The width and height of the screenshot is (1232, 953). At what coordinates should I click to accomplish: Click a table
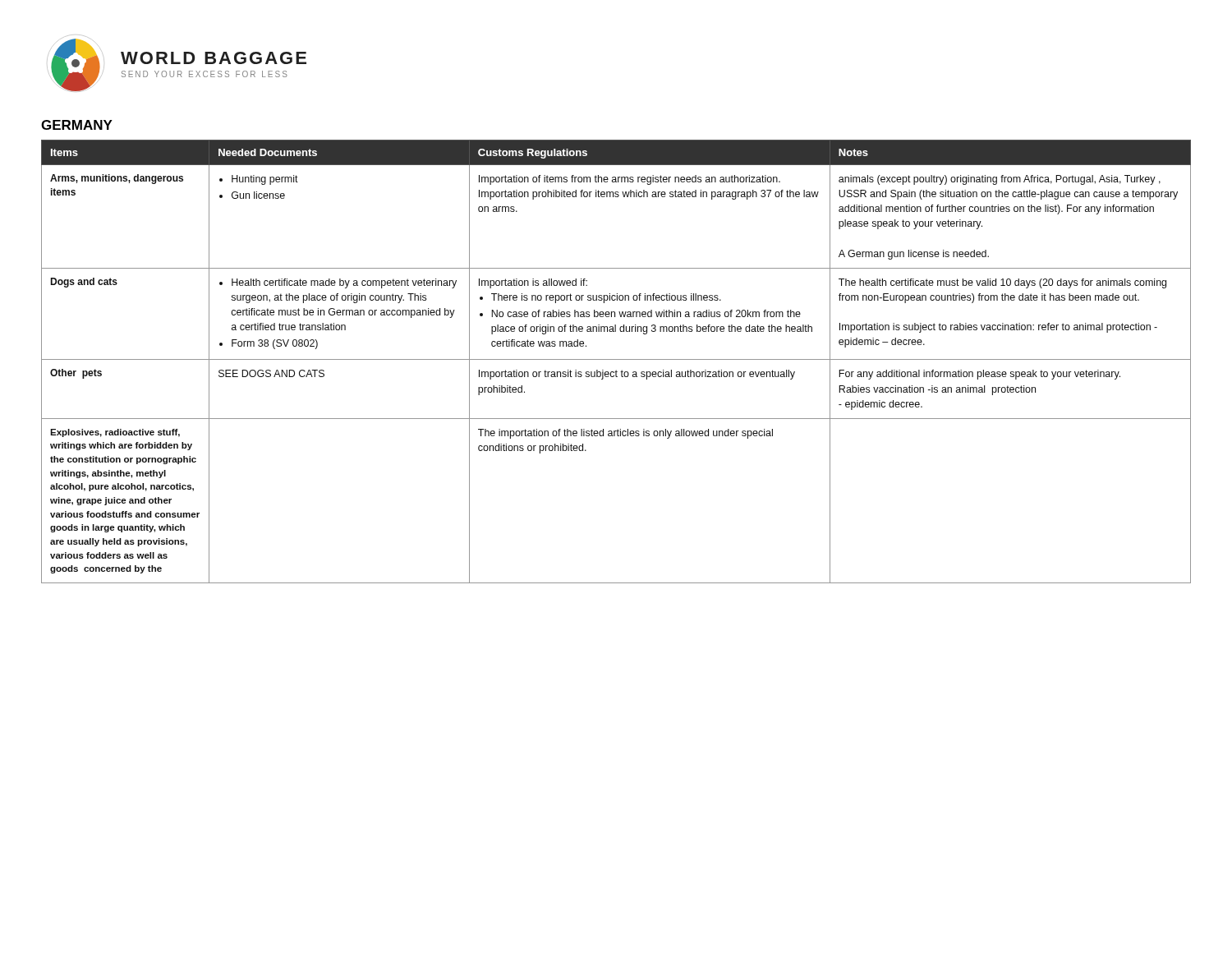[616, 362]
